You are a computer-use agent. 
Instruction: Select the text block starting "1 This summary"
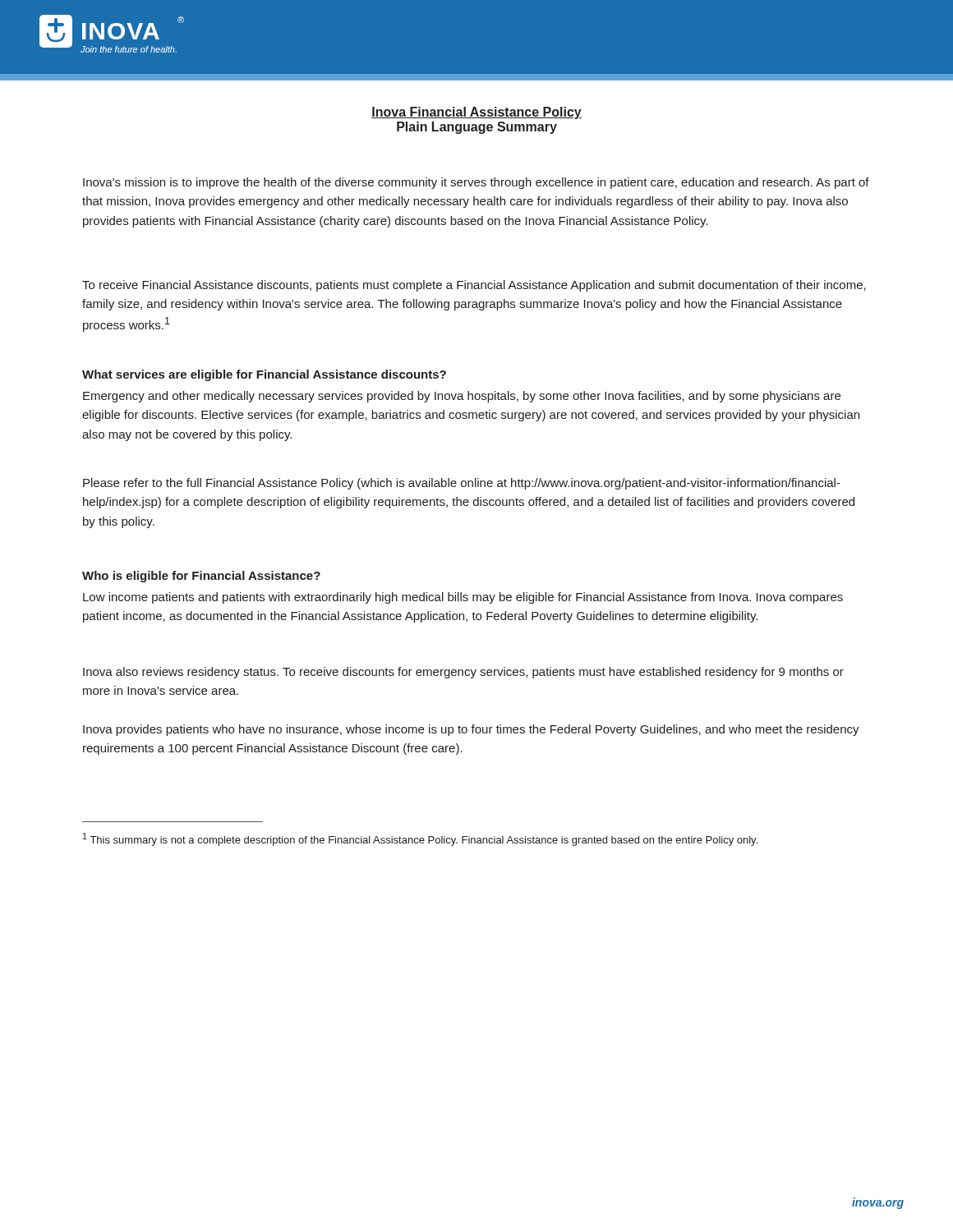coord(420,839)
